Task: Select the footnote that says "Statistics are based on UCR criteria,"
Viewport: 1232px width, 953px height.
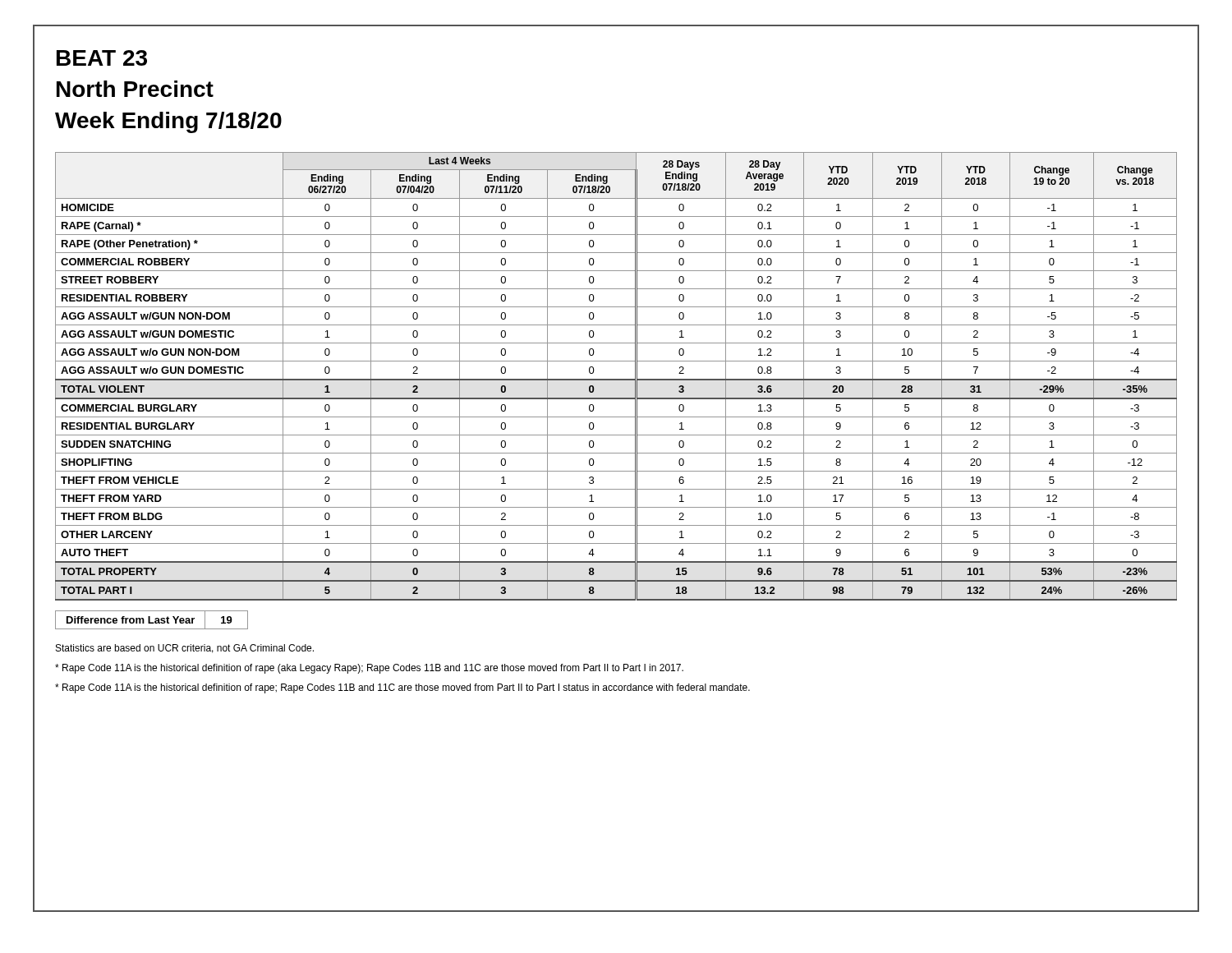Action: click(185, 649)
